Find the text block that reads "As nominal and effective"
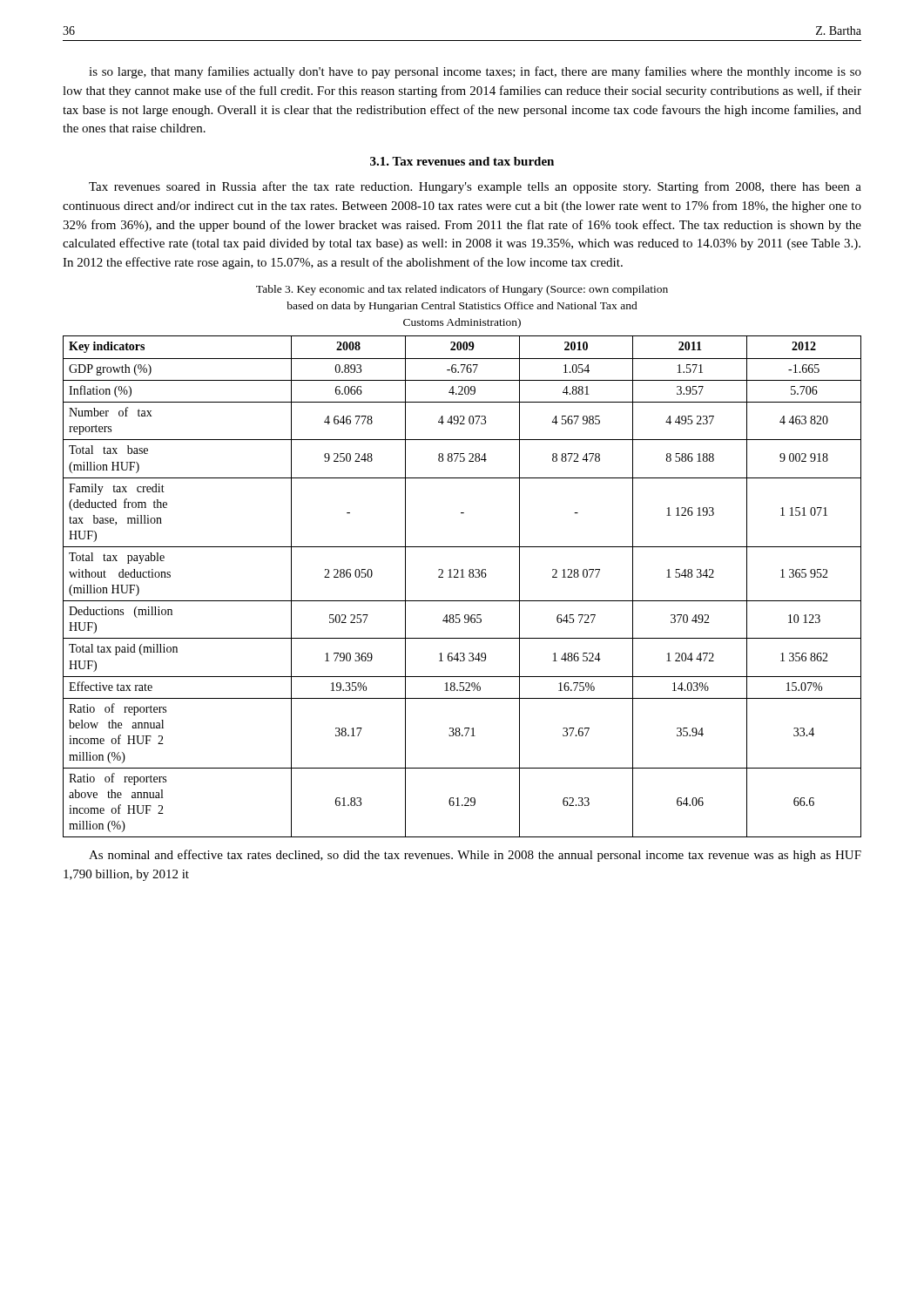Viewport: 924px width, 1307px height. tap(462, 865)
